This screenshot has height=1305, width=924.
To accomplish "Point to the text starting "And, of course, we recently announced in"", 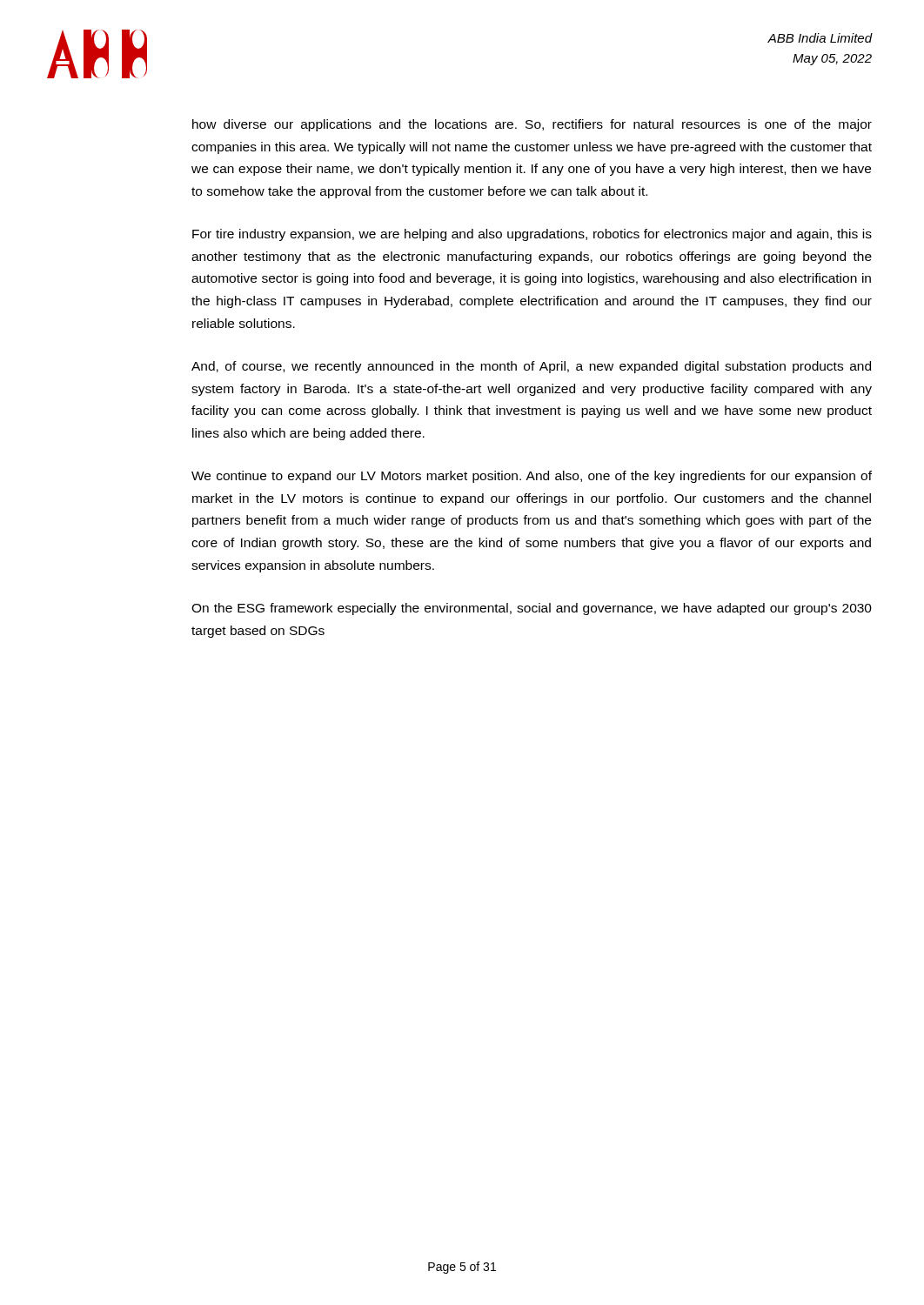I will [532, 399].
